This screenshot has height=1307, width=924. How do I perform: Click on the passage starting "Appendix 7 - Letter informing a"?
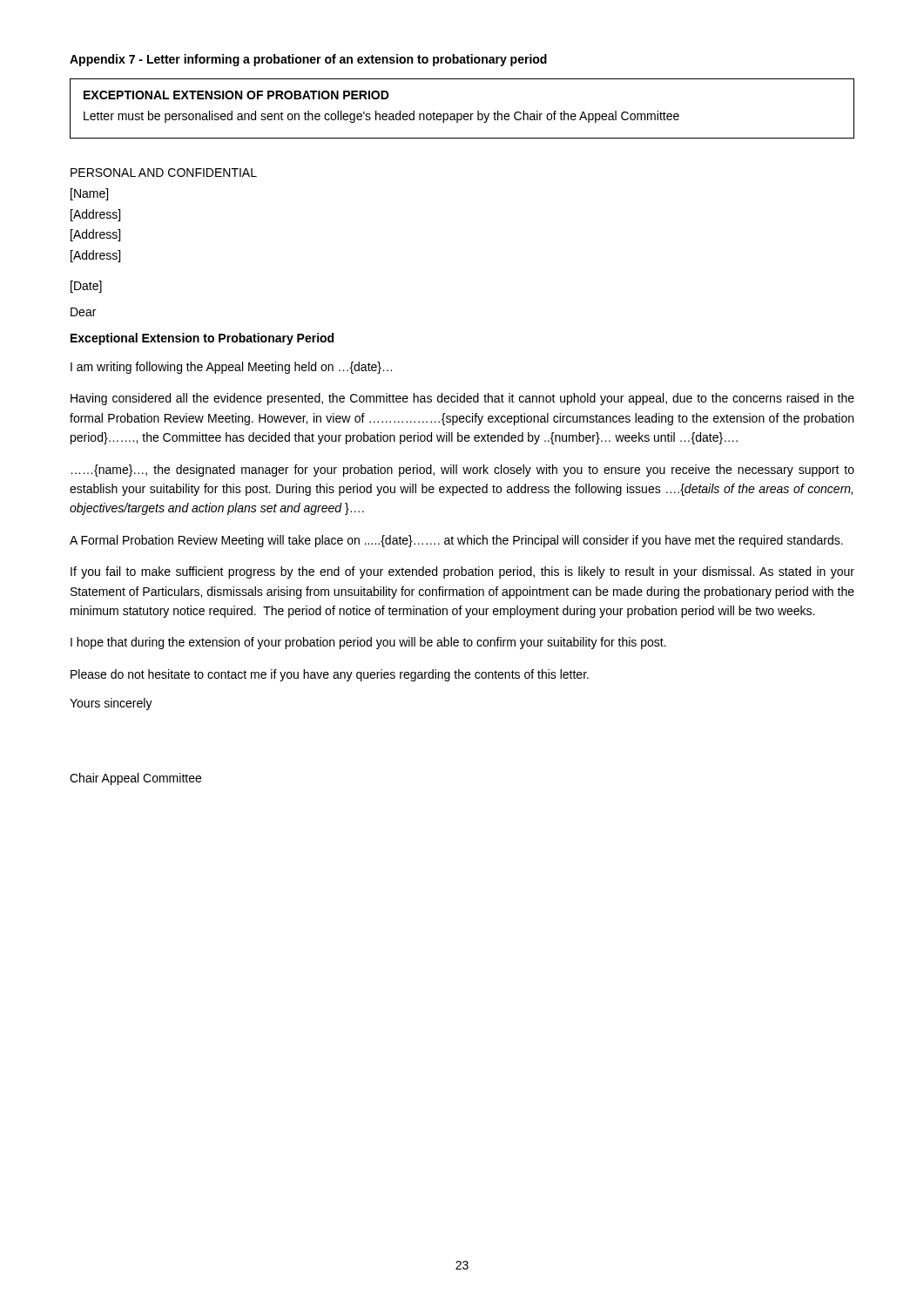tap(308, 59)
